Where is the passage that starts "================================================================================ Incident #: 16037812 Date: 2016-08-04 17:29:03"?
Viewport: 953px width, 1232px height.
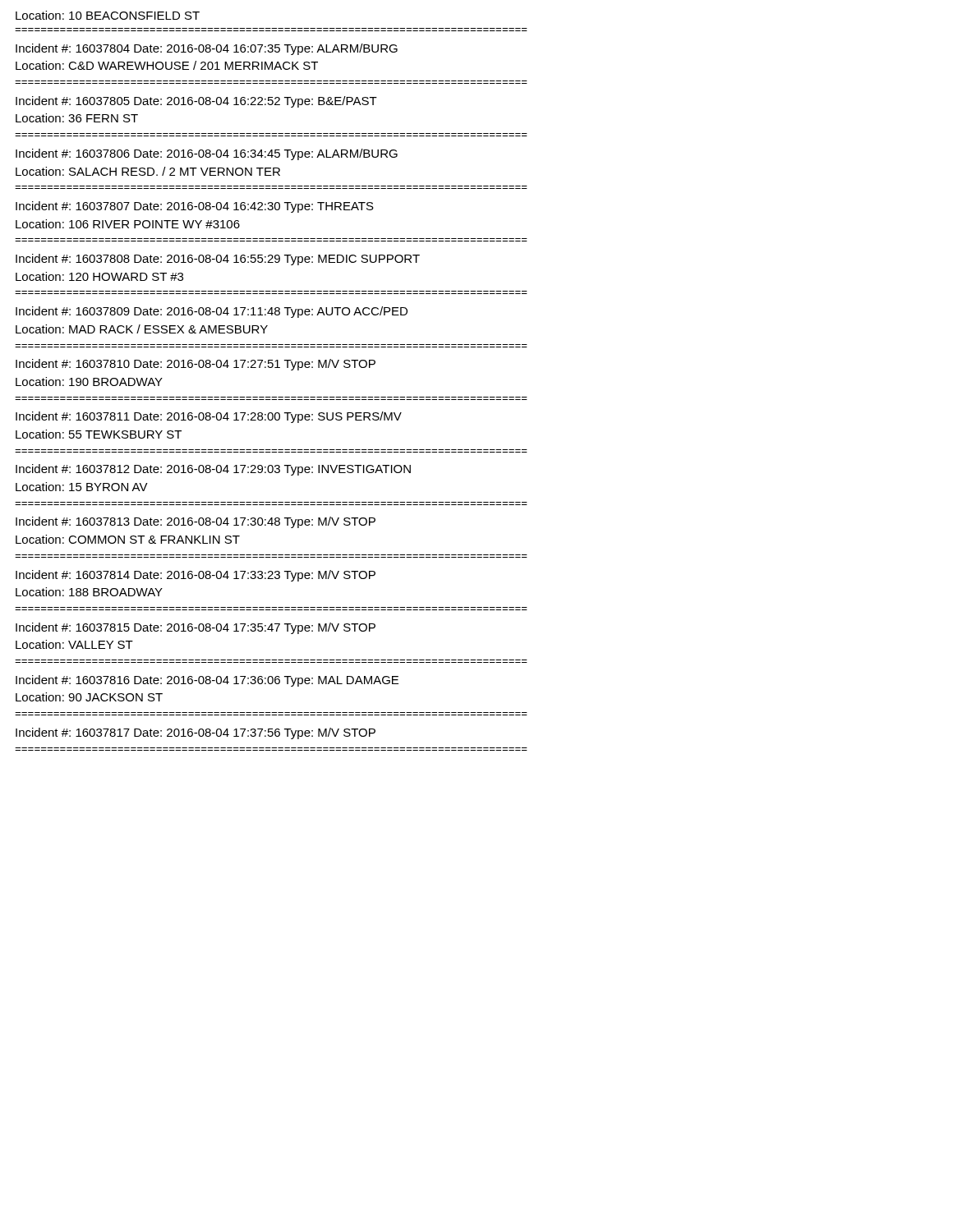[x=213, y=470]
